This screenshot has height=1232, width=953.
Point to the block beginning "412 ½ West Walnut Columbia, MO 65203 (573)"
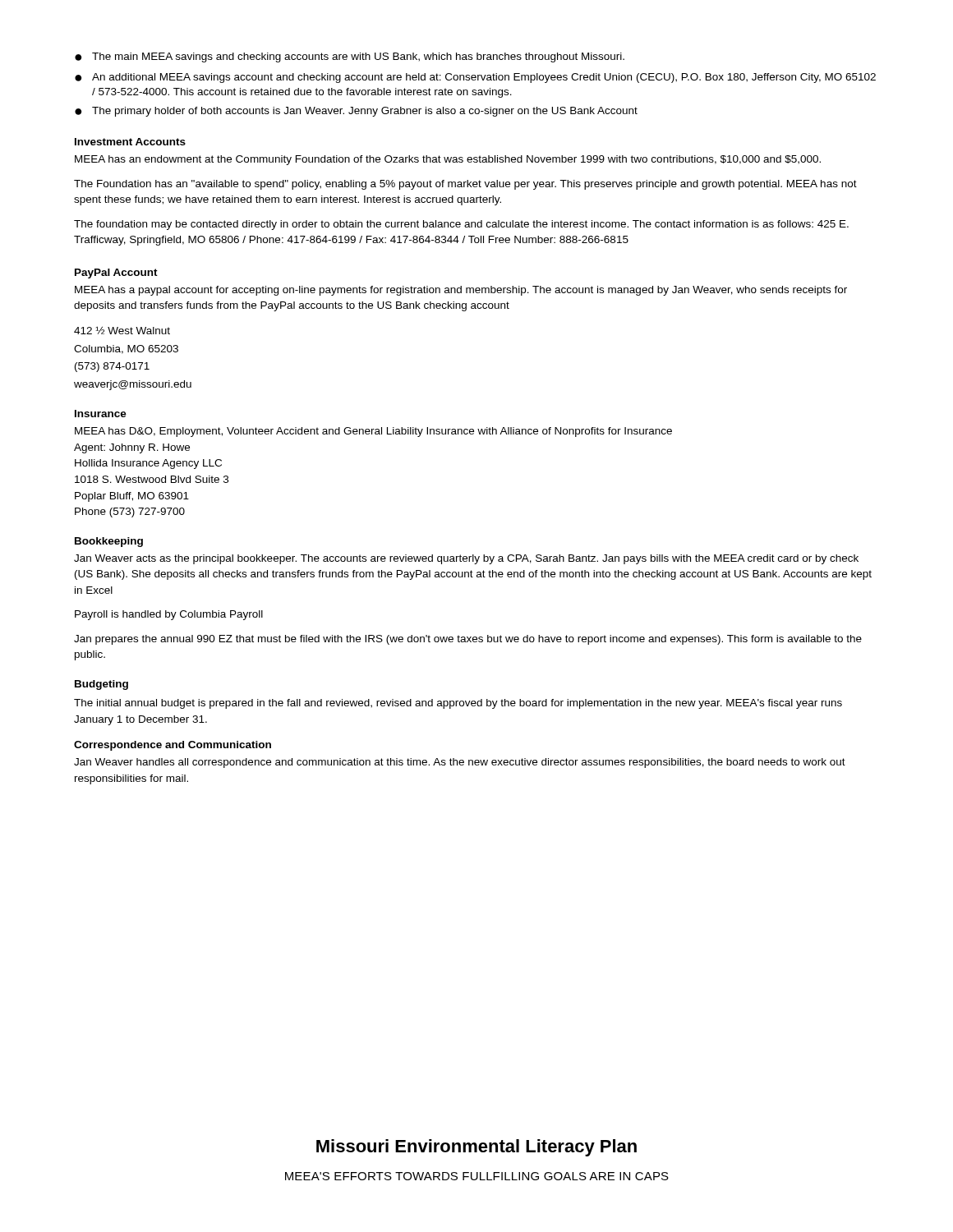click(133, 357)
